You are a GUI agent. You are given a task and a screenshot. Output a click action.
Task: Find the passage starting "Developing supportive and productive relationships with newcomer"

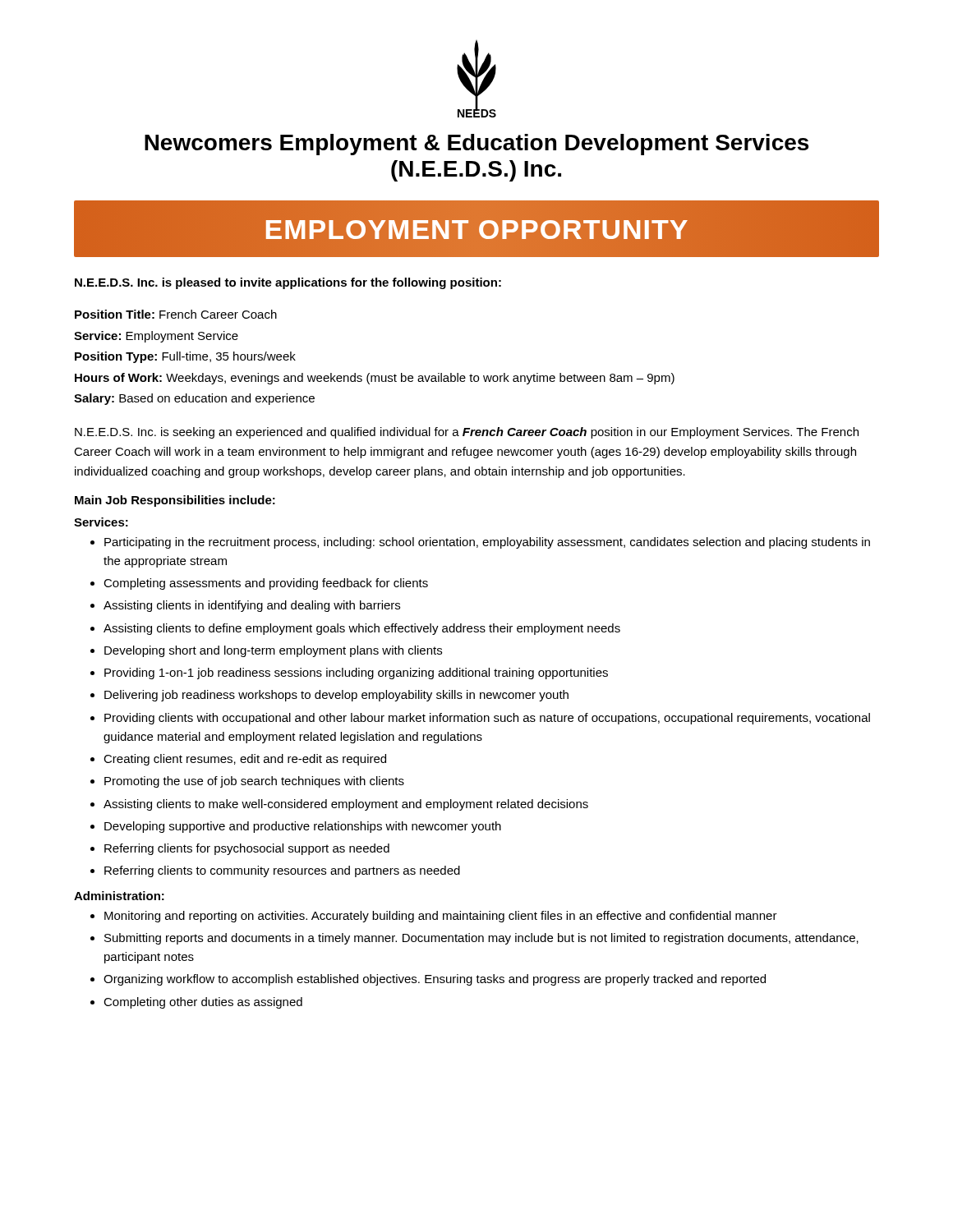(303, 826)
